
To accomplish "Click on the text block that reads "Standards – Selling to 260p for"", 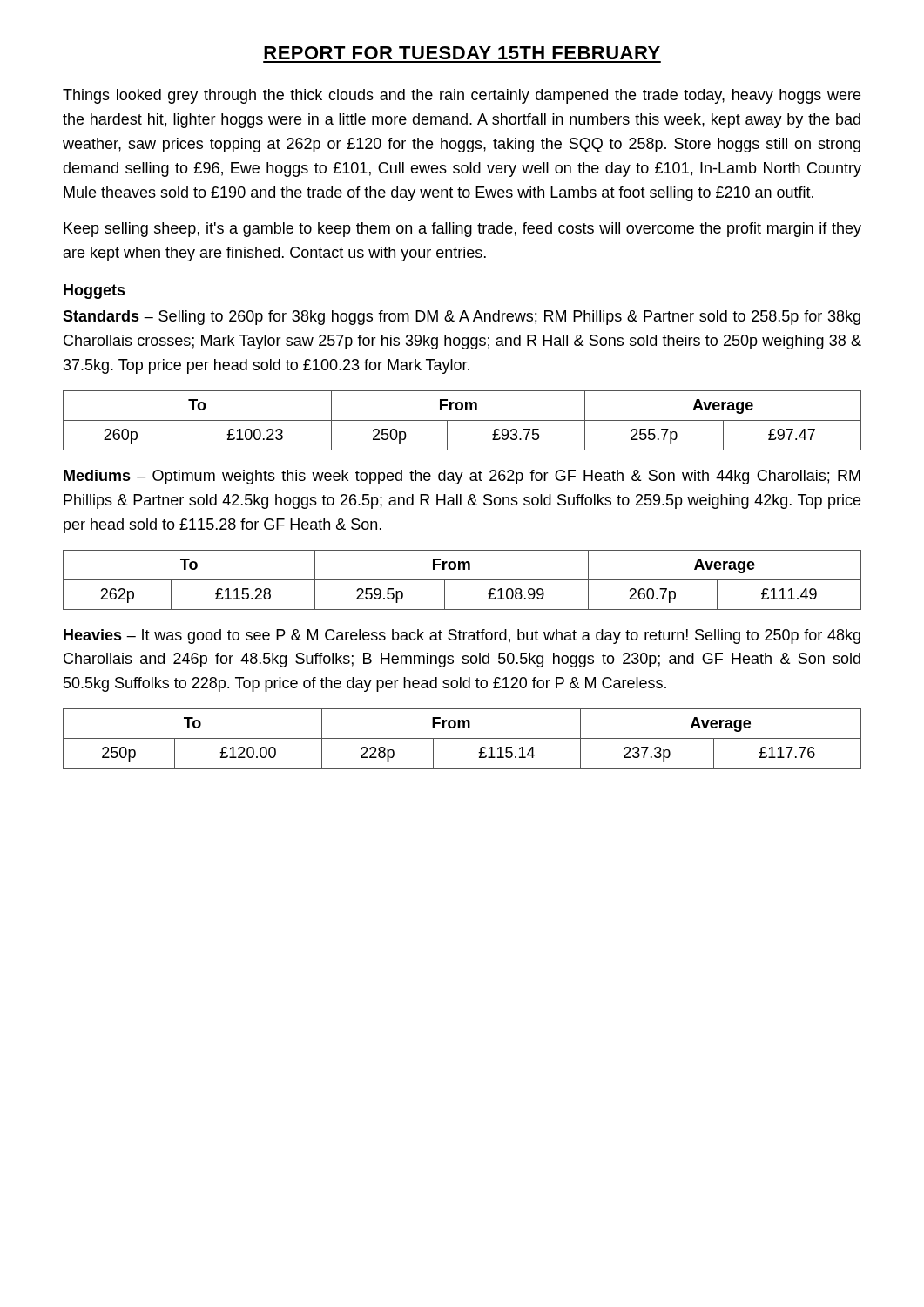I will (462, 341).
